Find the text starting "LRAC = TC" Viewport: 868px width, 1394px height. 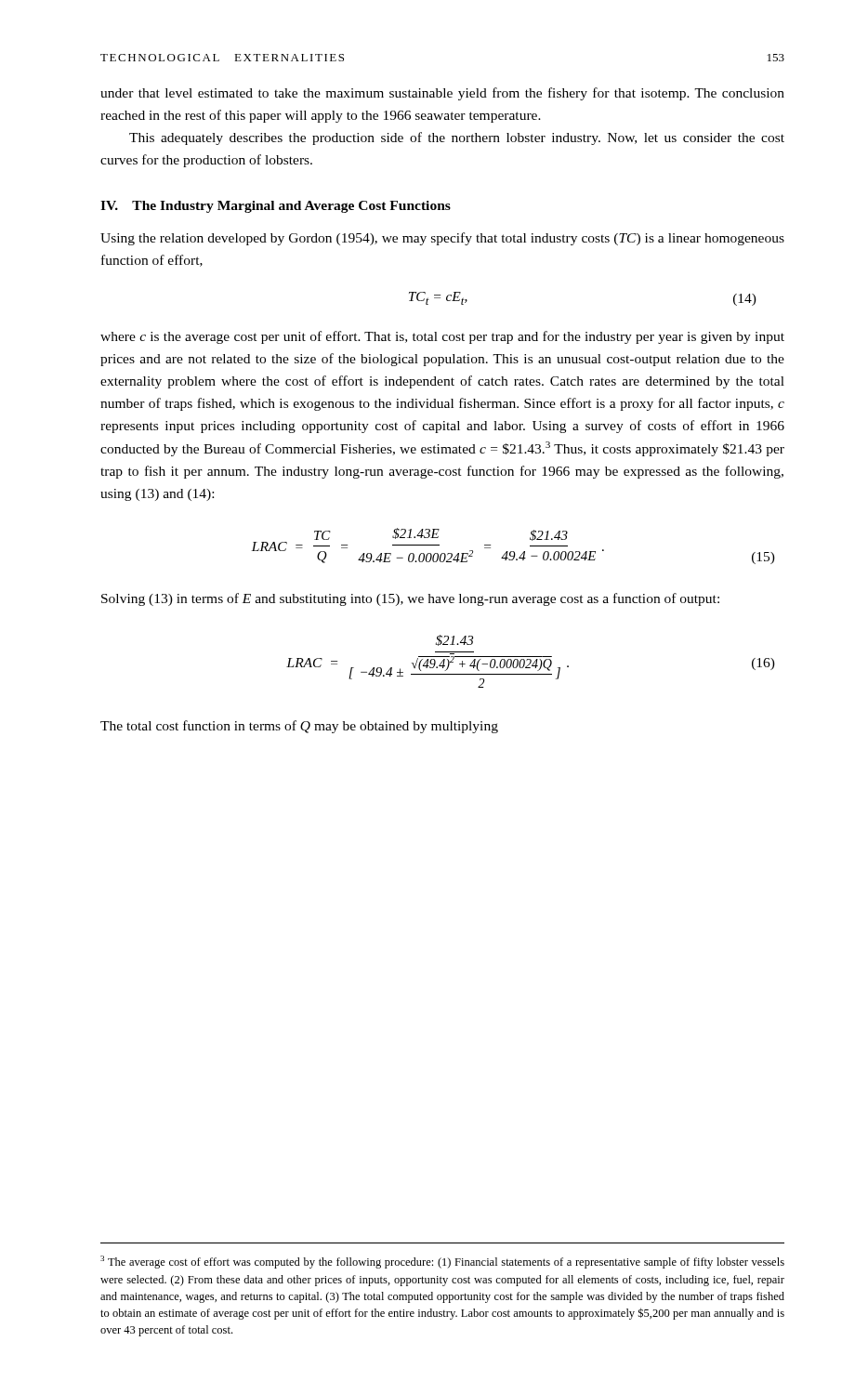(447, 546)
